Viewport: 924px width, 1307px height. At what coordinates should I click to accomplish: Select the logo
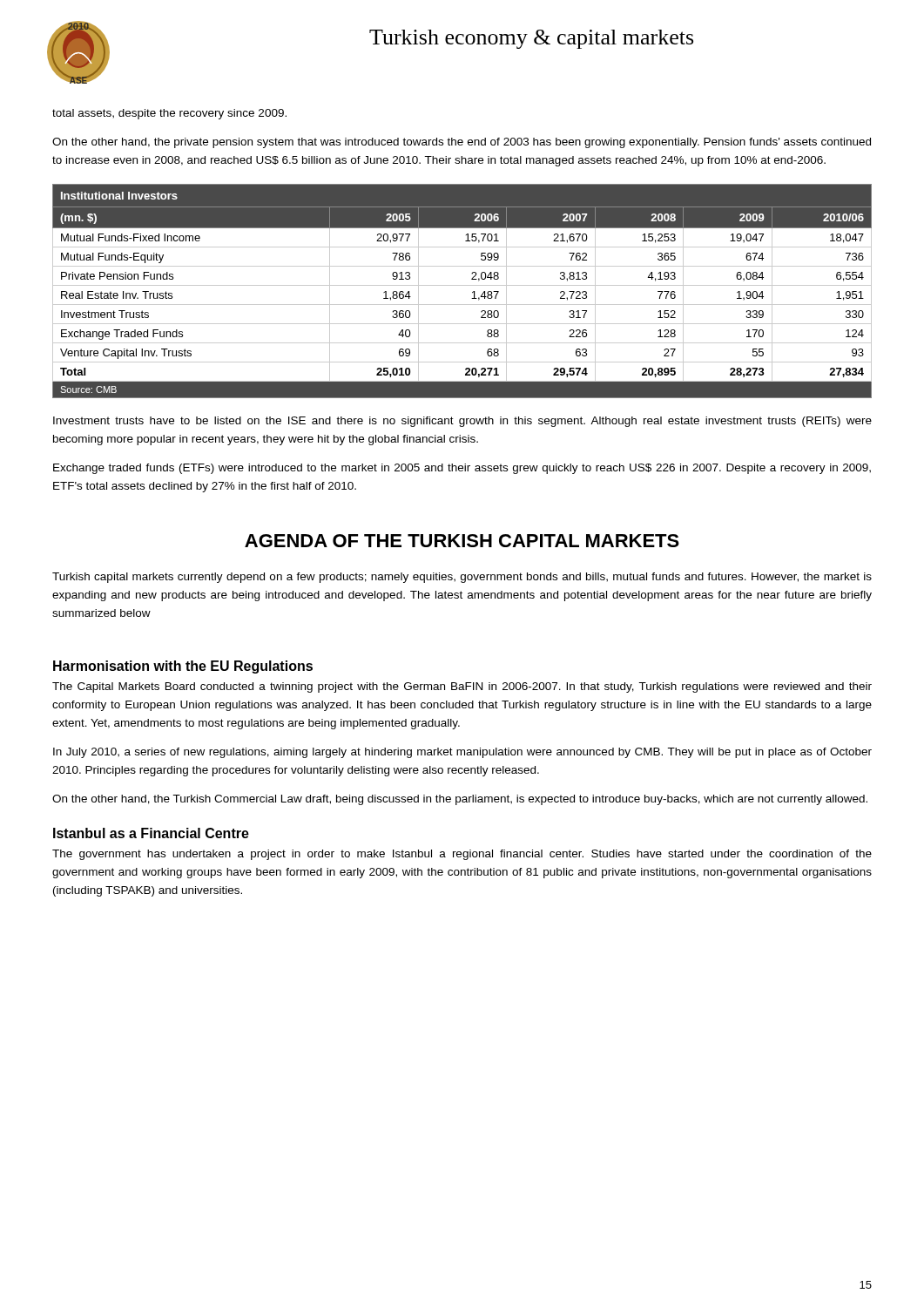tap(70, 51)
